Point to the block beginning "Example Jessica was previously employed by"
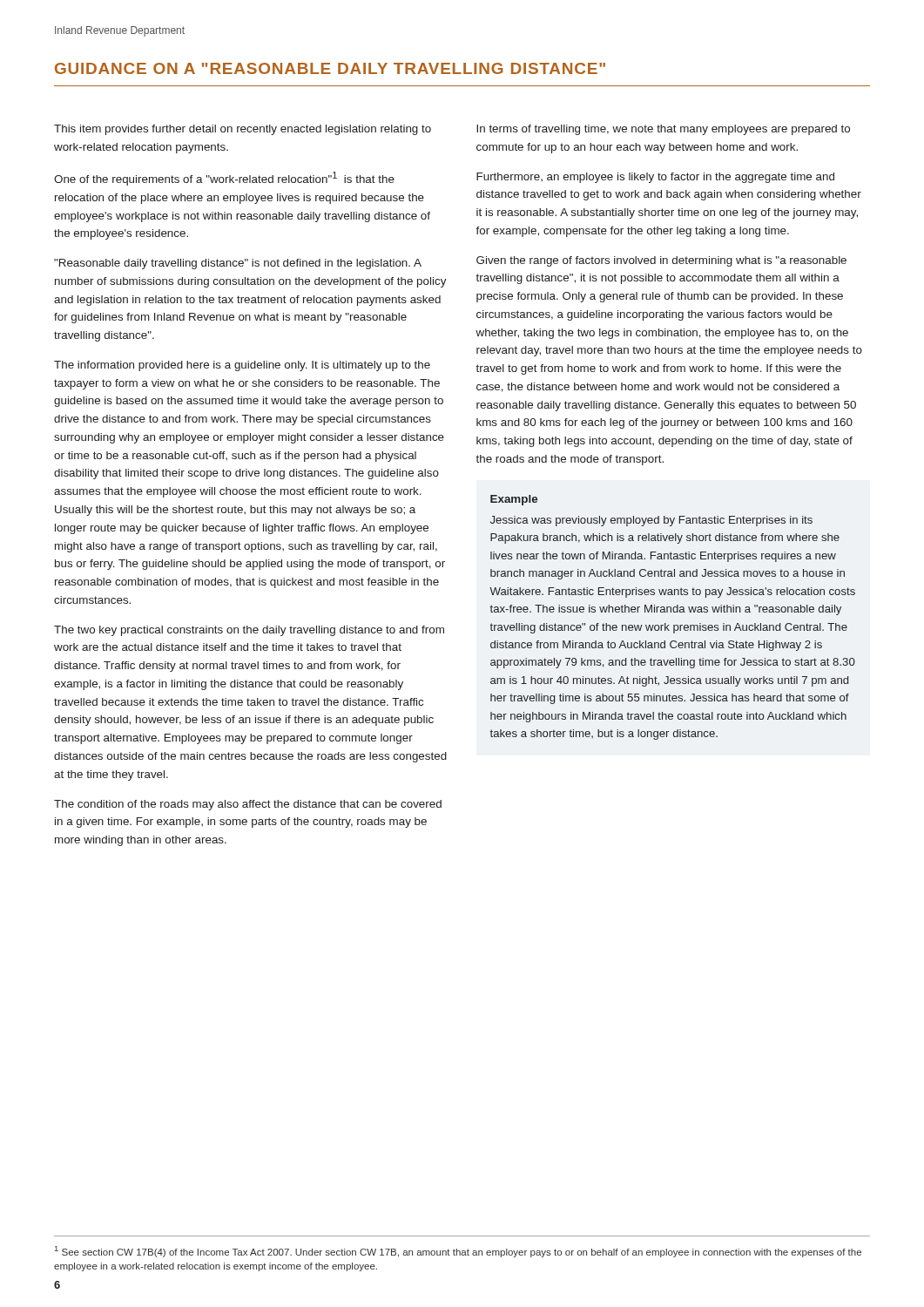The width and height of the screenshot is (924, 1307). point(673,617)
